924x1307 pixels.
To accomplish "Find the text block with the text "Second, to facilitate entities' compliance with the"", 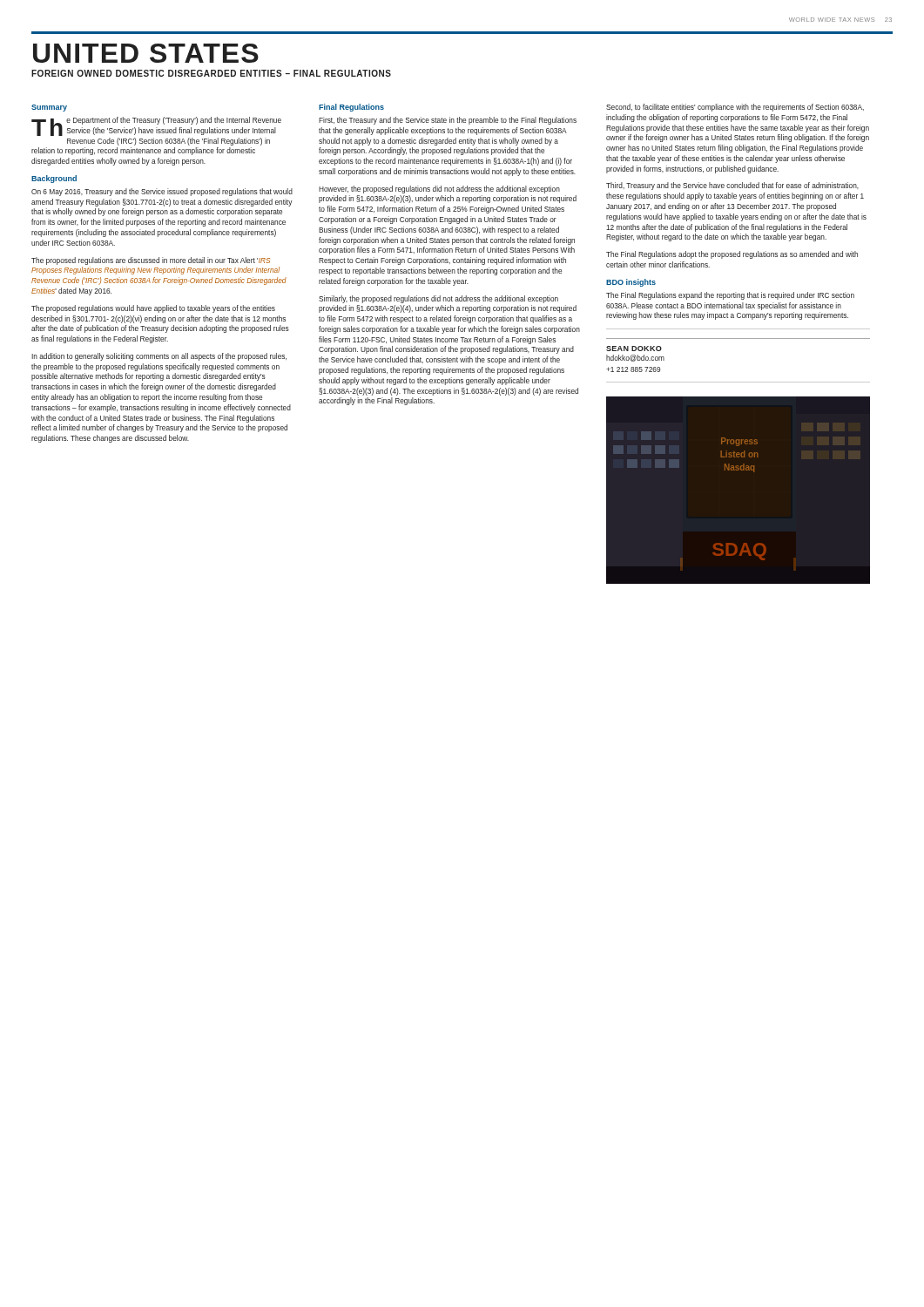I will (x=738, y=138).
